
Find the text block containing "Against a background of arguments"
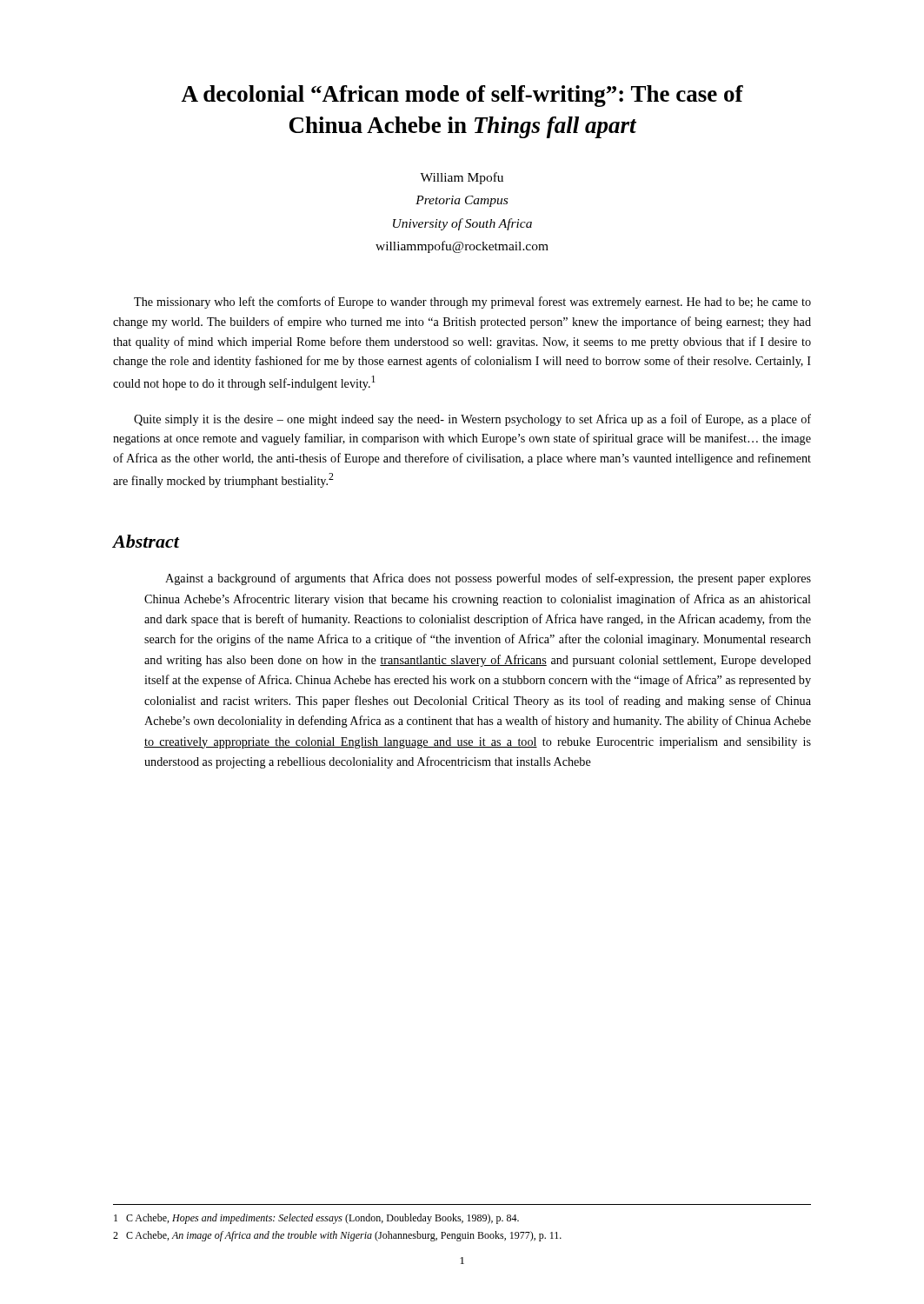478,670
